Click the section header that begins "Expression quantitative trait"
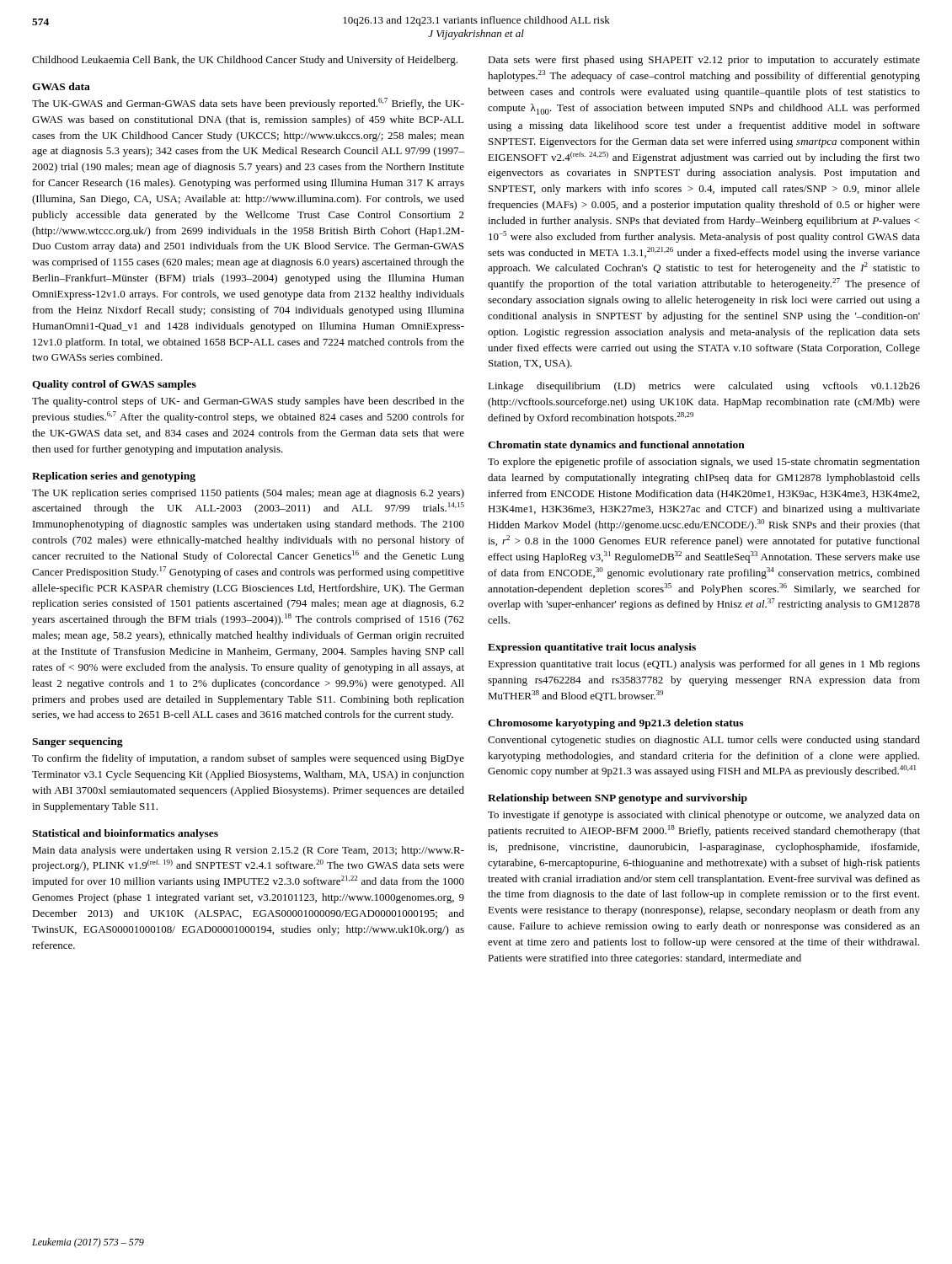952x1264 pixels. (592, 647)
